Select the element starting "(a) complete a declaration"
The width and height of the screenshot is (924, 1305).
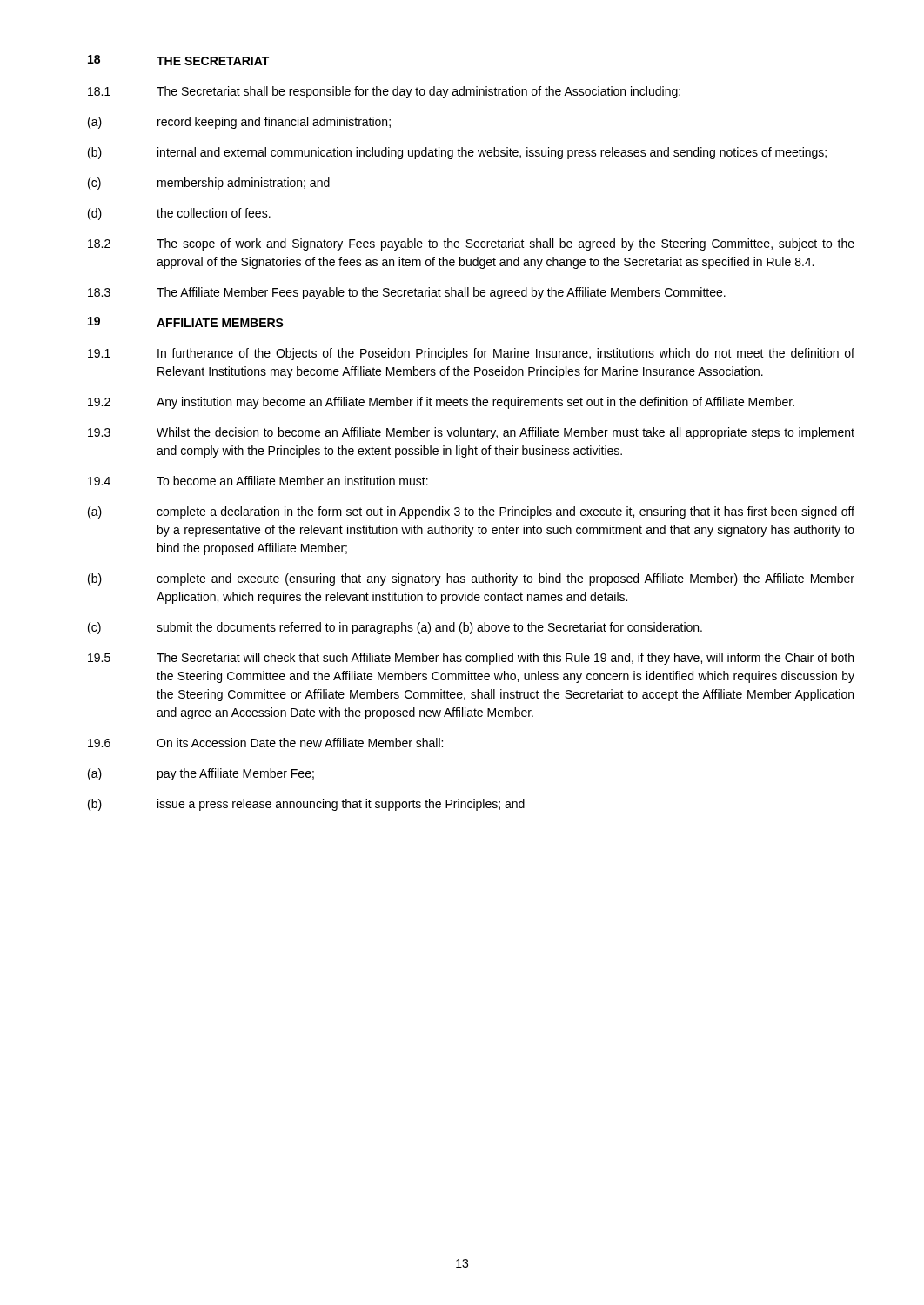pyautogui.click(x=471, y=530)
